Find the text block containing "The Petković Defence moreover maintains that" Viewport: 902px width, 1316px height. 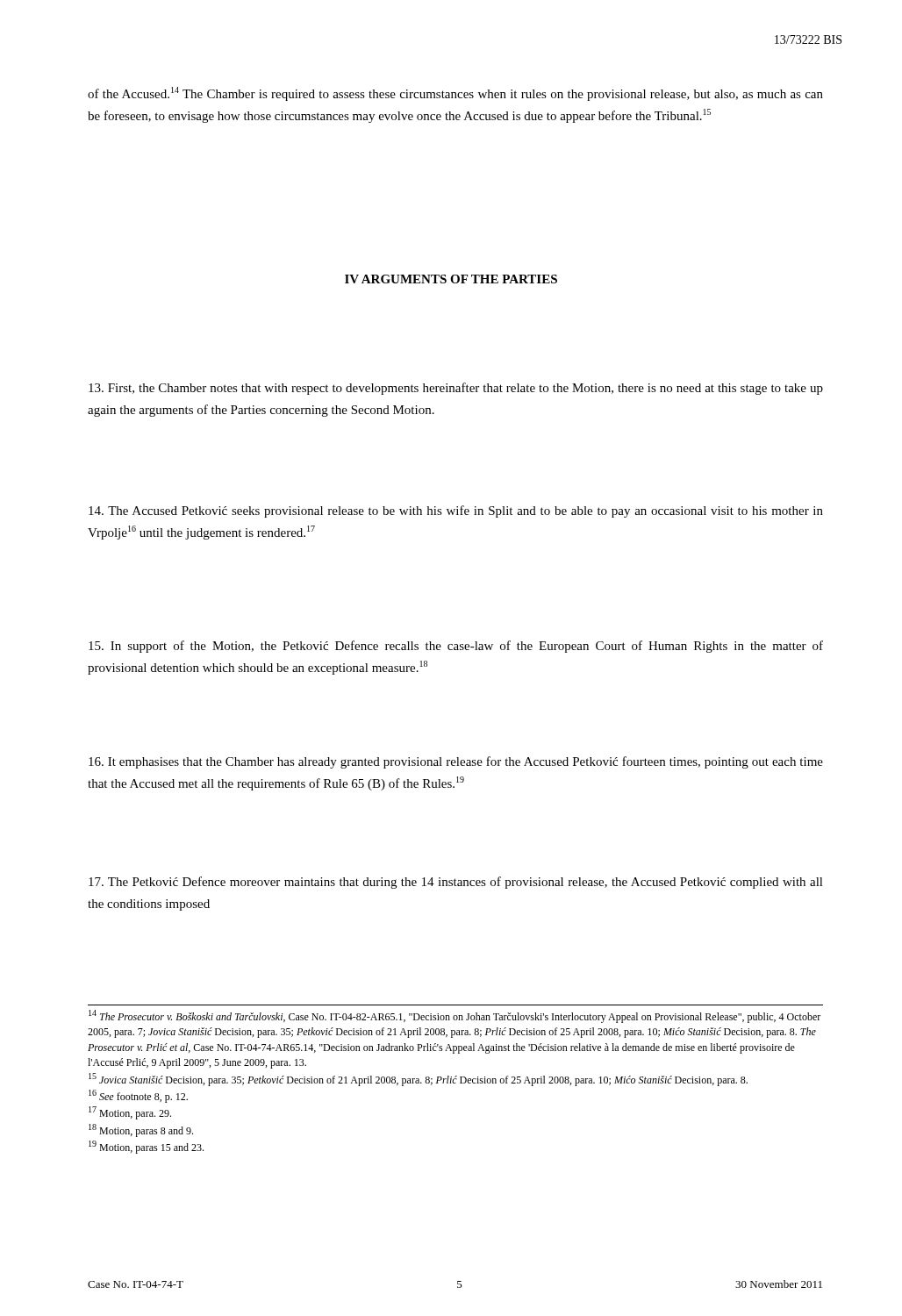coord(455,893)
